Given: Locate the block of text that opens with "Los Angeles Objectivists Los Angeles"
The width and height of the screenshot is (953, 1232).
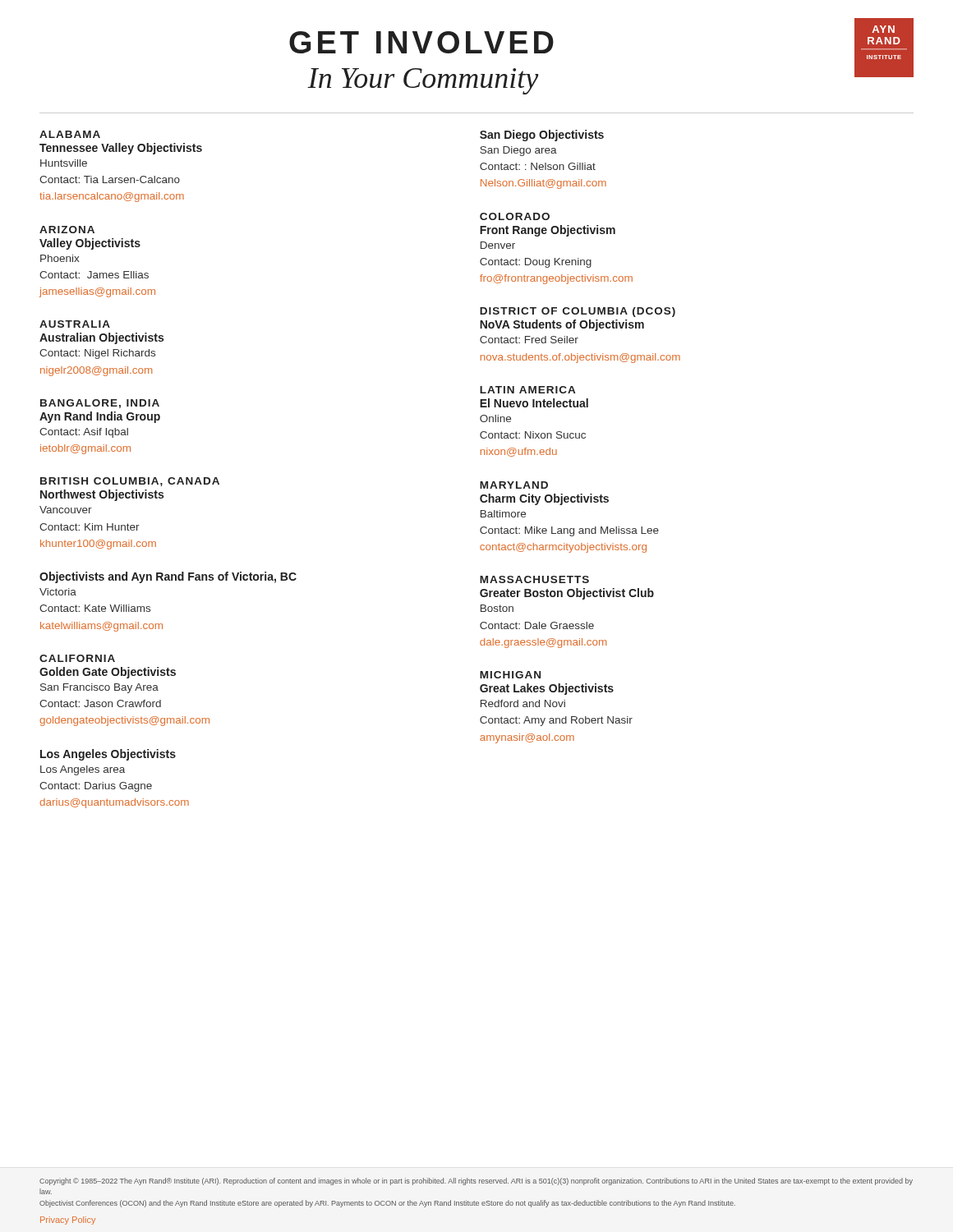Looking at the screenshot, I should 108,755.
